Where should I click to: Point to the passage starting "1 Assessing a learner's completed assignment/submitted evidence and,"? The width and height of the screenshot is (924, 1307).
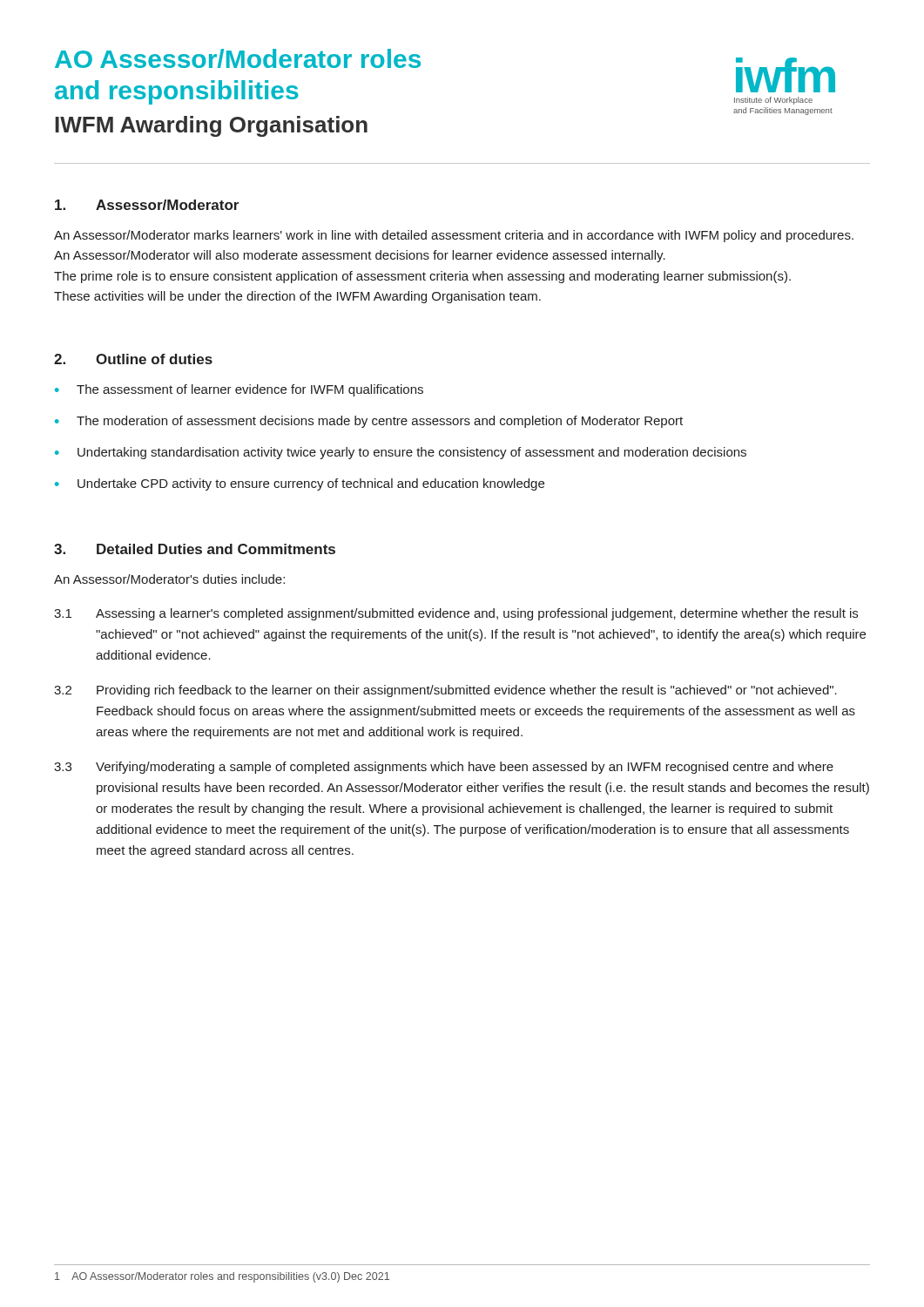coord(462,634)
